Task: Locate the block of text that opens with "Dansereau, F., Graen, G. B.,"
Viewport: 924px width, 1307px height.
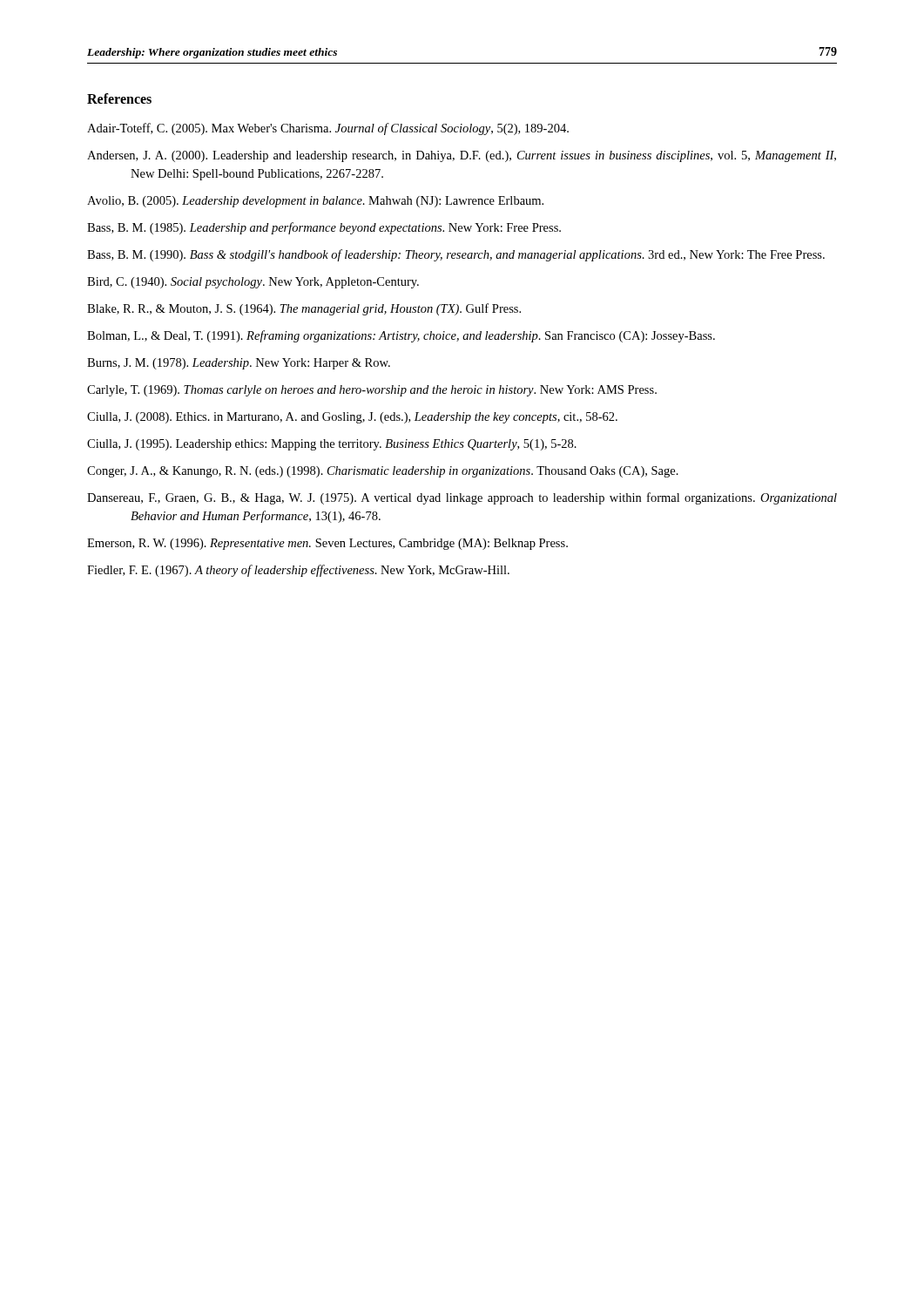Action: coord(462,507)
